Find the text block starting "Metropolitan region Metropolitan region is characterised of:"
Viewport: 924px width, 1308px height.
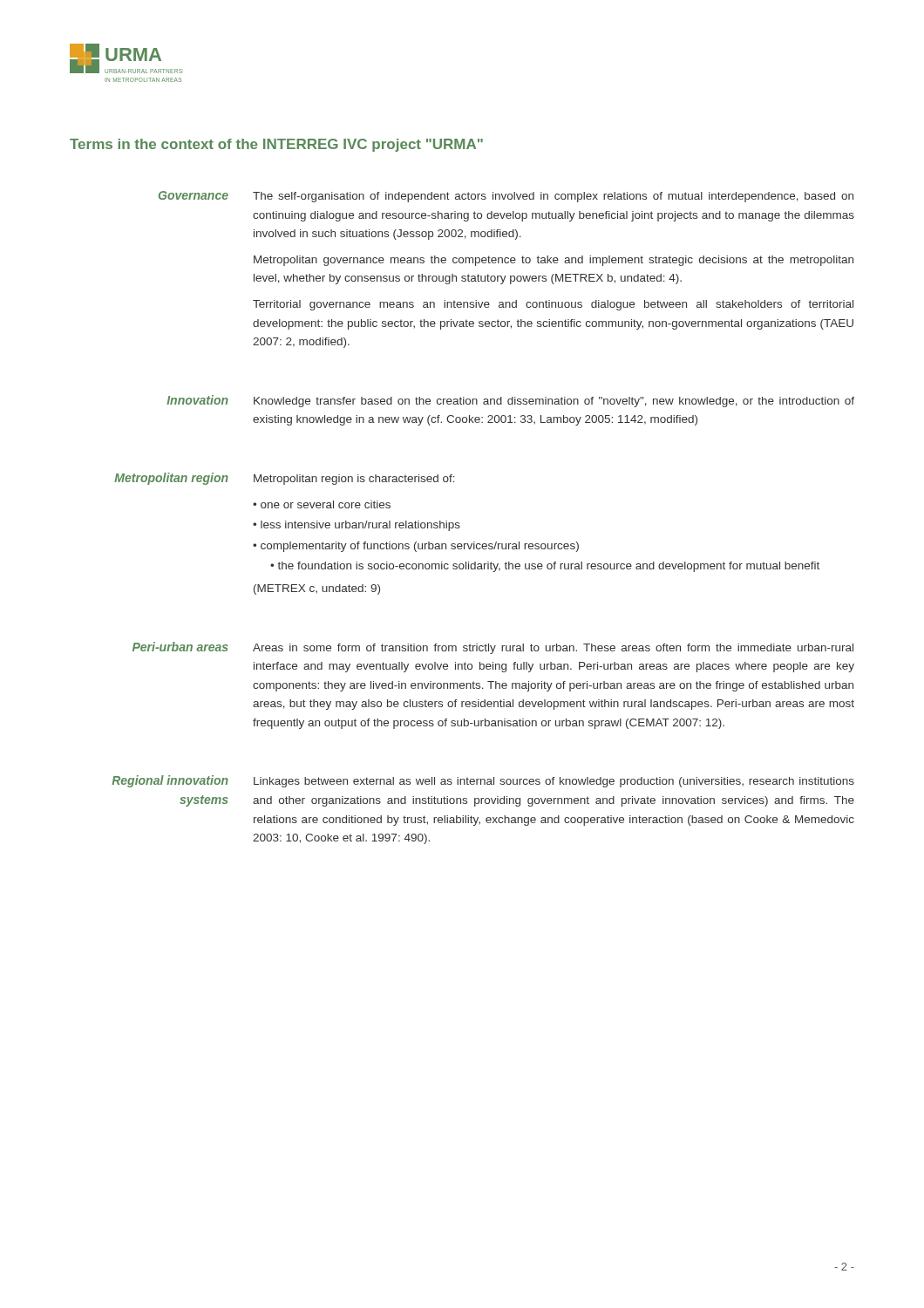click(x=462, y=537)
